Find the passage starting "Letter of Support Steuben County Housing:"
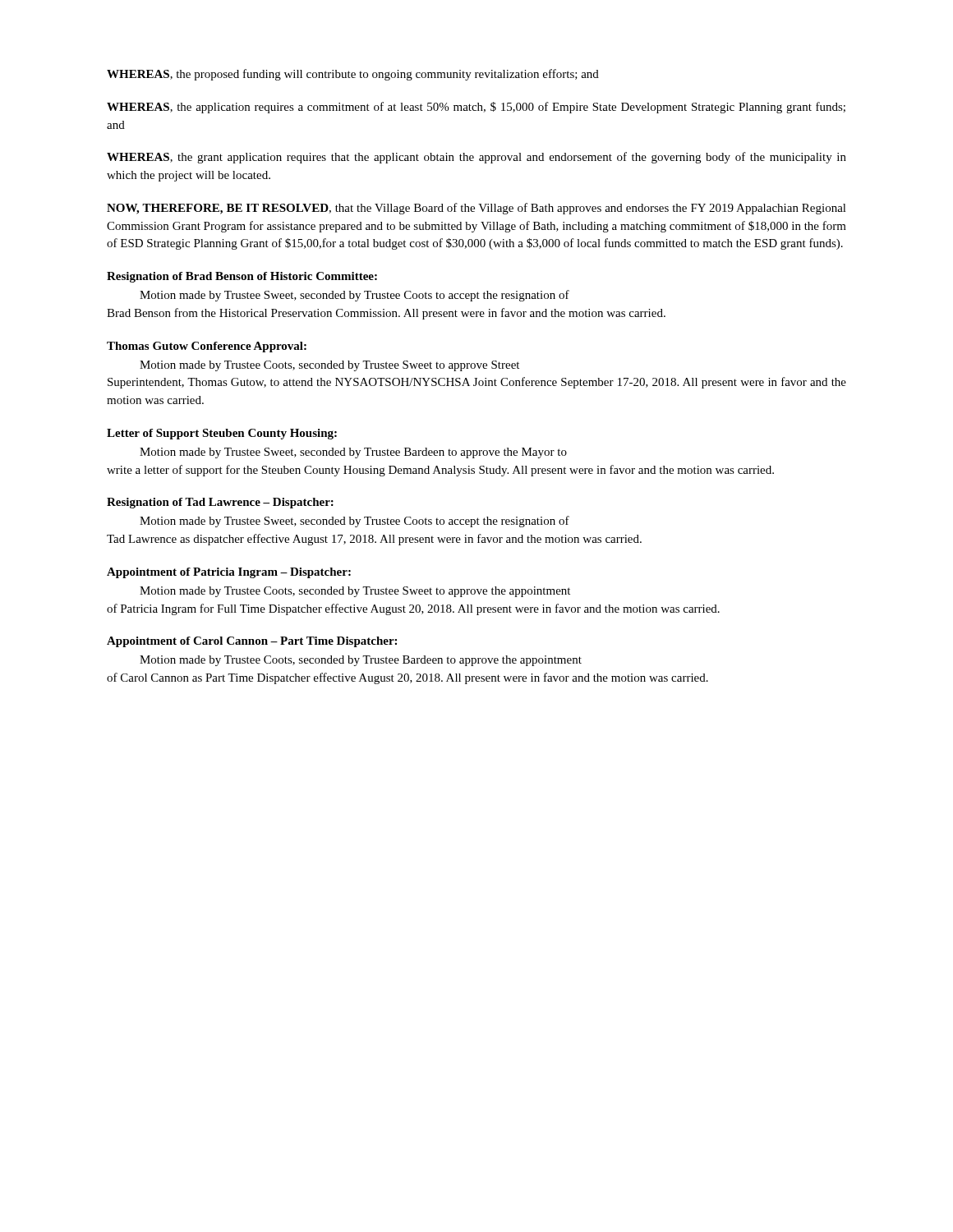 (x=222, y=433)
